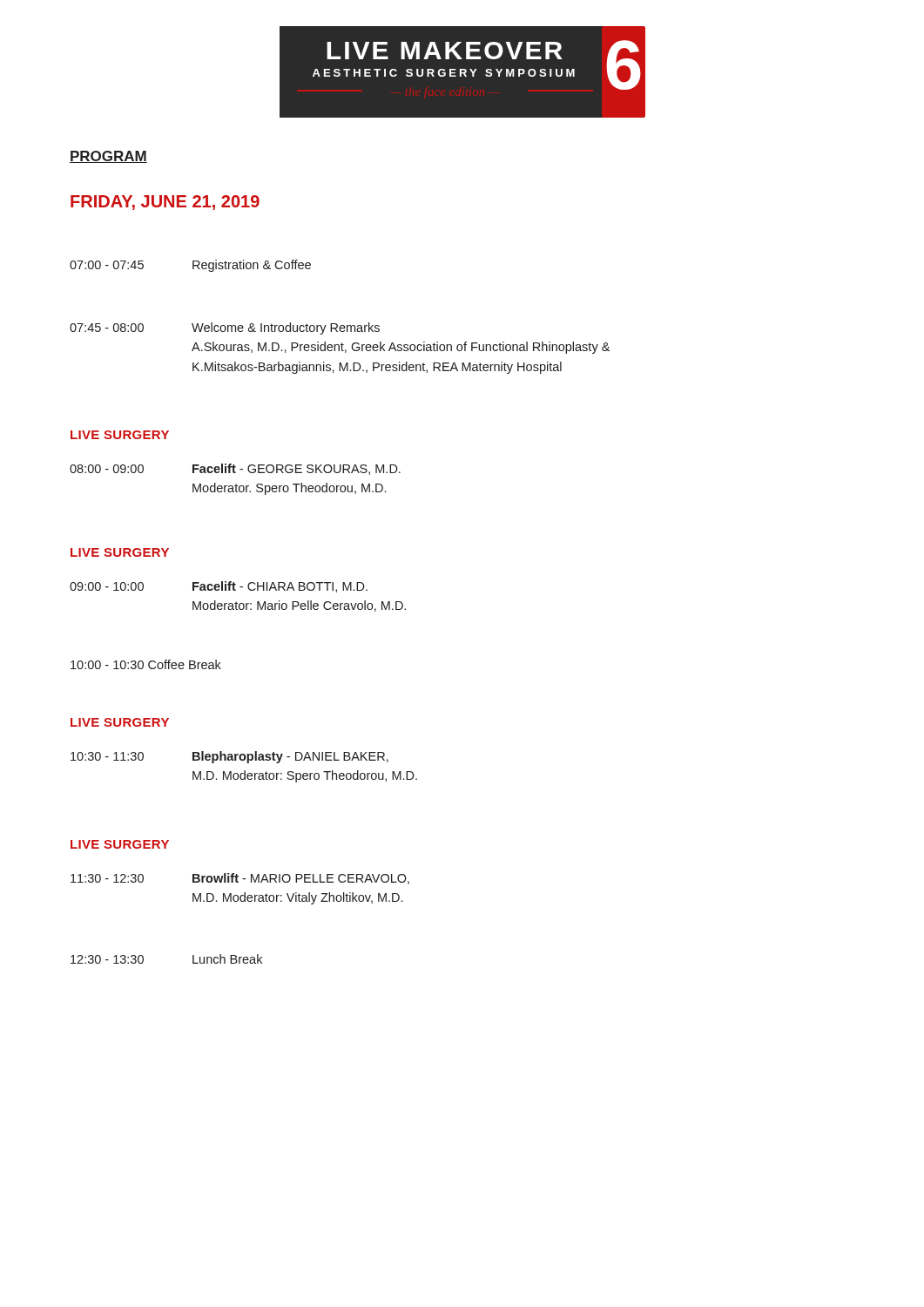This screenshot has height=1307, width=924.
Task: Select the logo
Action: click(462, 72)
